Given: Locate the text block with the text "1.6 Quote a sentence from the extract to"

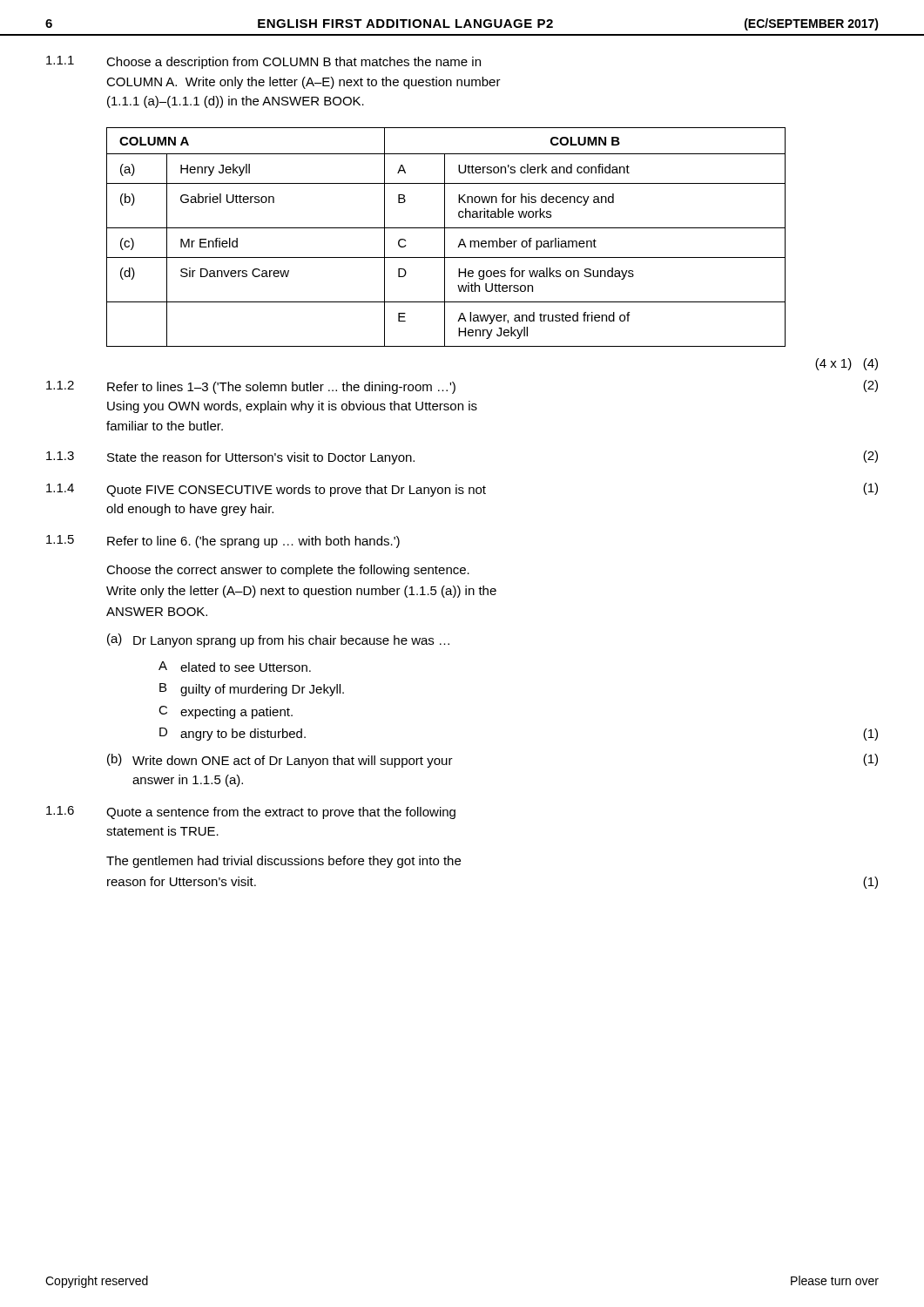Looking at the screenshot, I should [x=462, y=822].
